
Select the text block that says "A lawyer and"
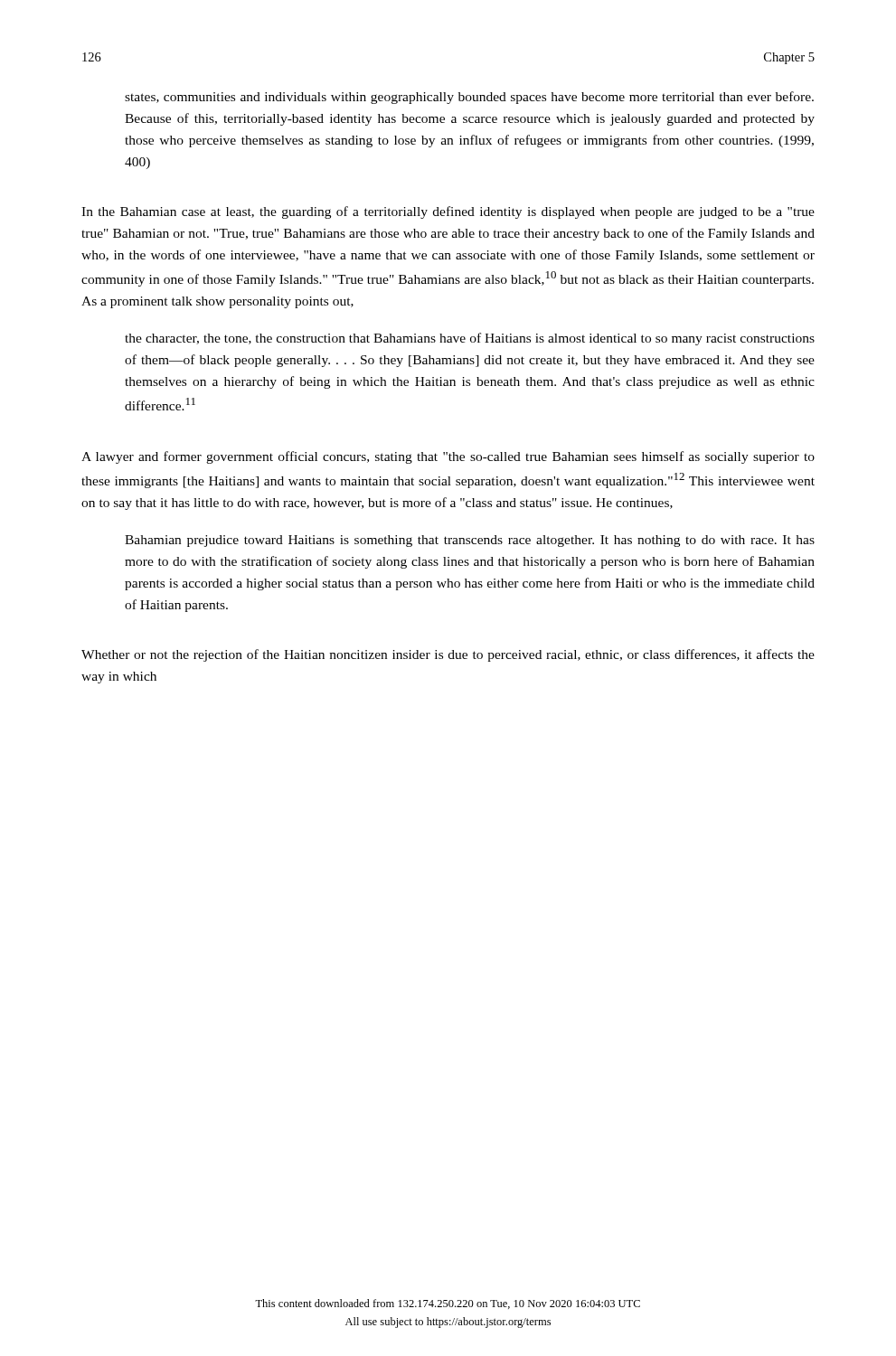pyautogui.click(x=448, y=479)
